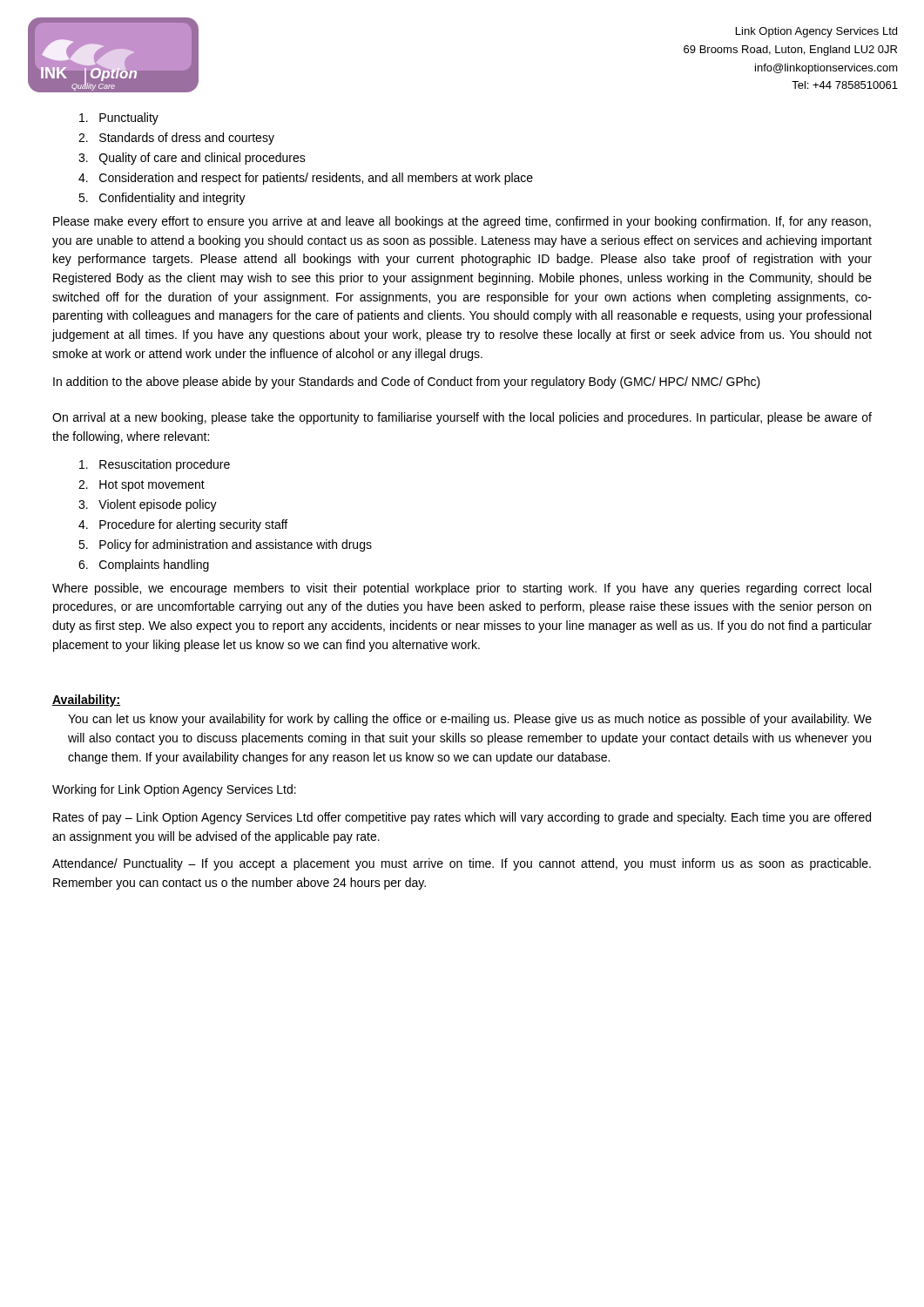Click on the block starting "You can let us know"
924x1307 pixels.
click(470, 738)
